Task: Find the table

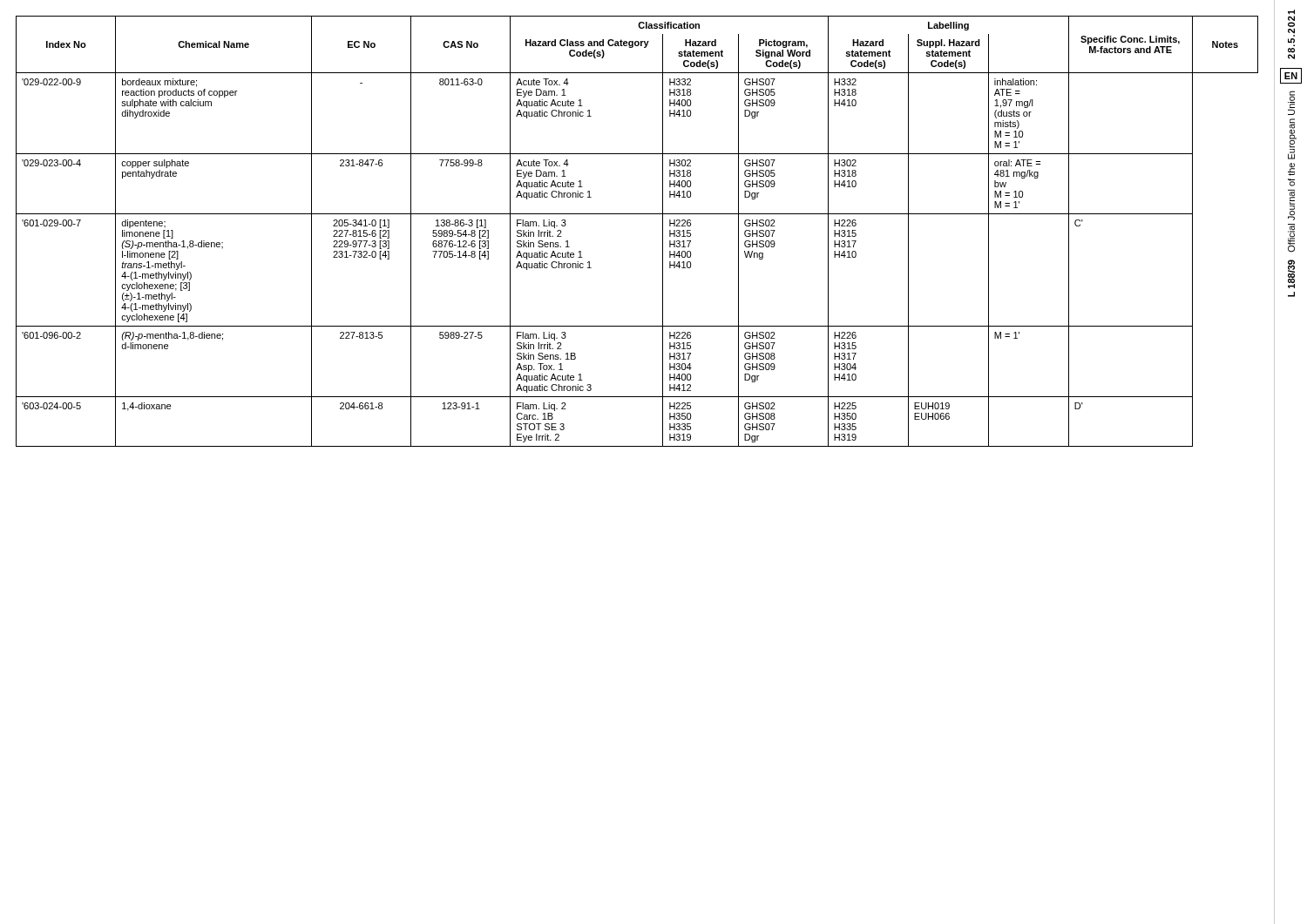Action: pyautogui.click(x=637, y=231)
